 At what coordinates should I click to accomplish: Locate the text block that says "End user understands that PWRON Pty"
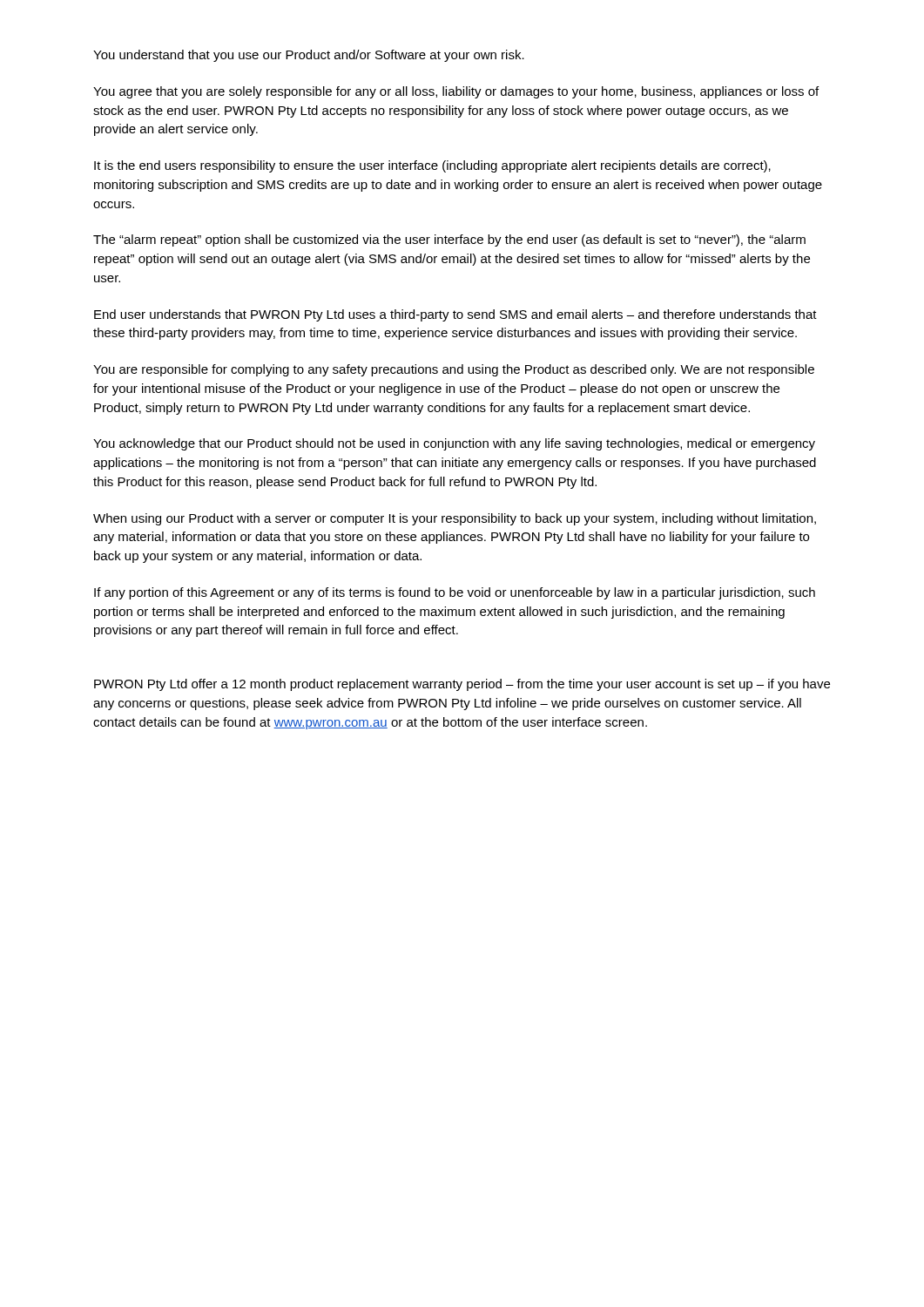(x=455, y=323)
